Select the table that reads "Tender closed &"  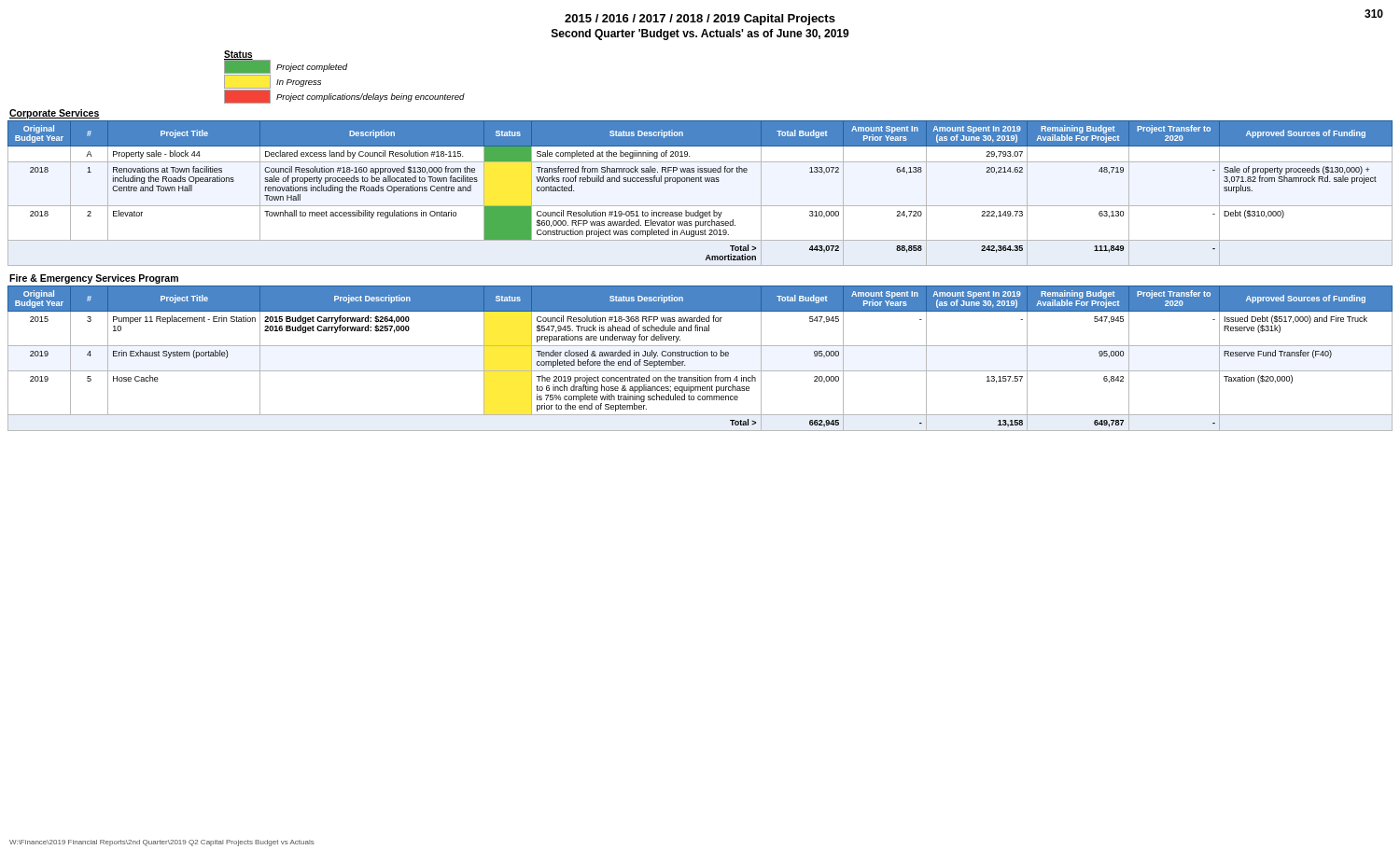point(700,358)
